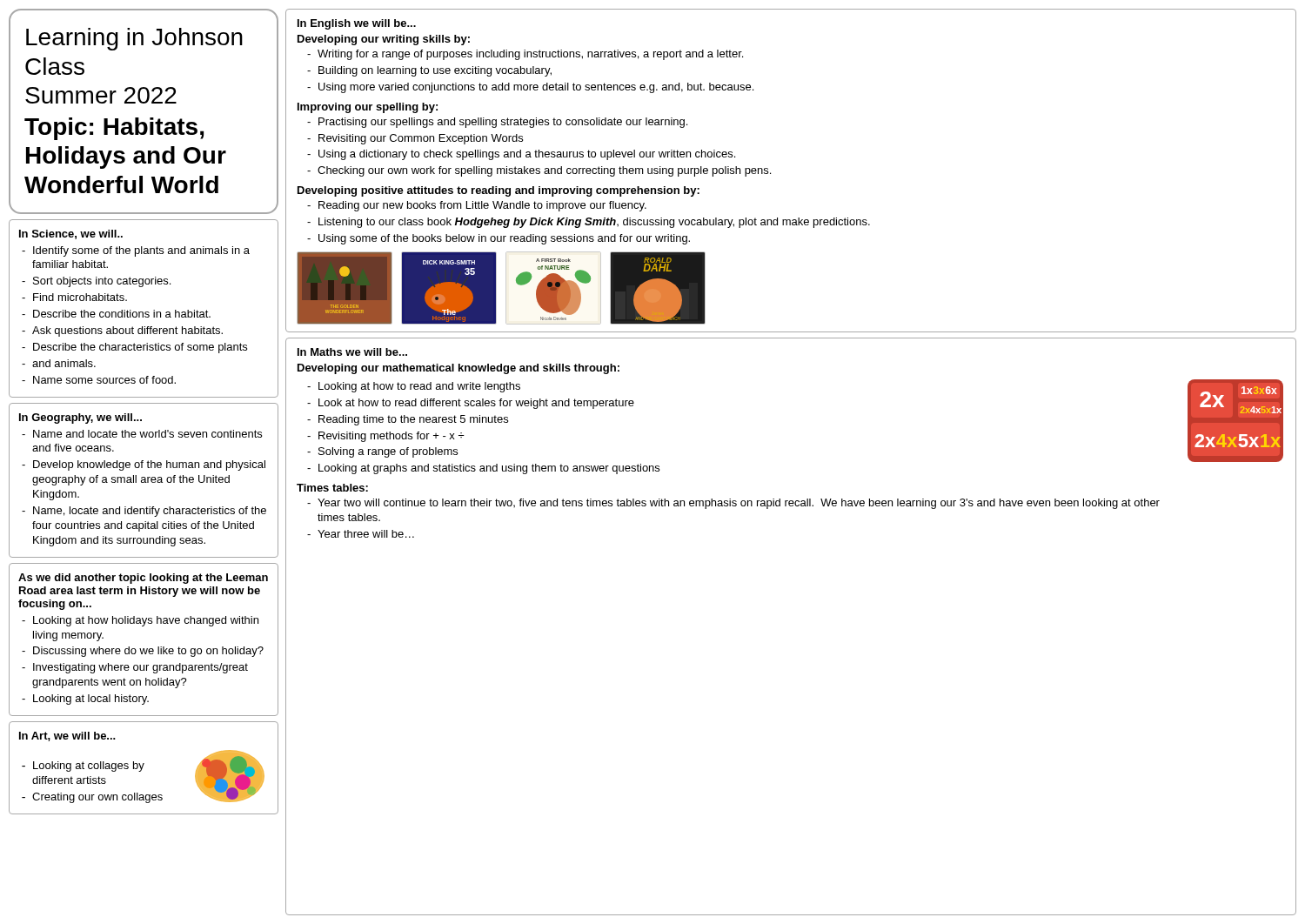This screenshot has height=924, width=1305.
Task: Click on the photo
Action: [791, 288]
